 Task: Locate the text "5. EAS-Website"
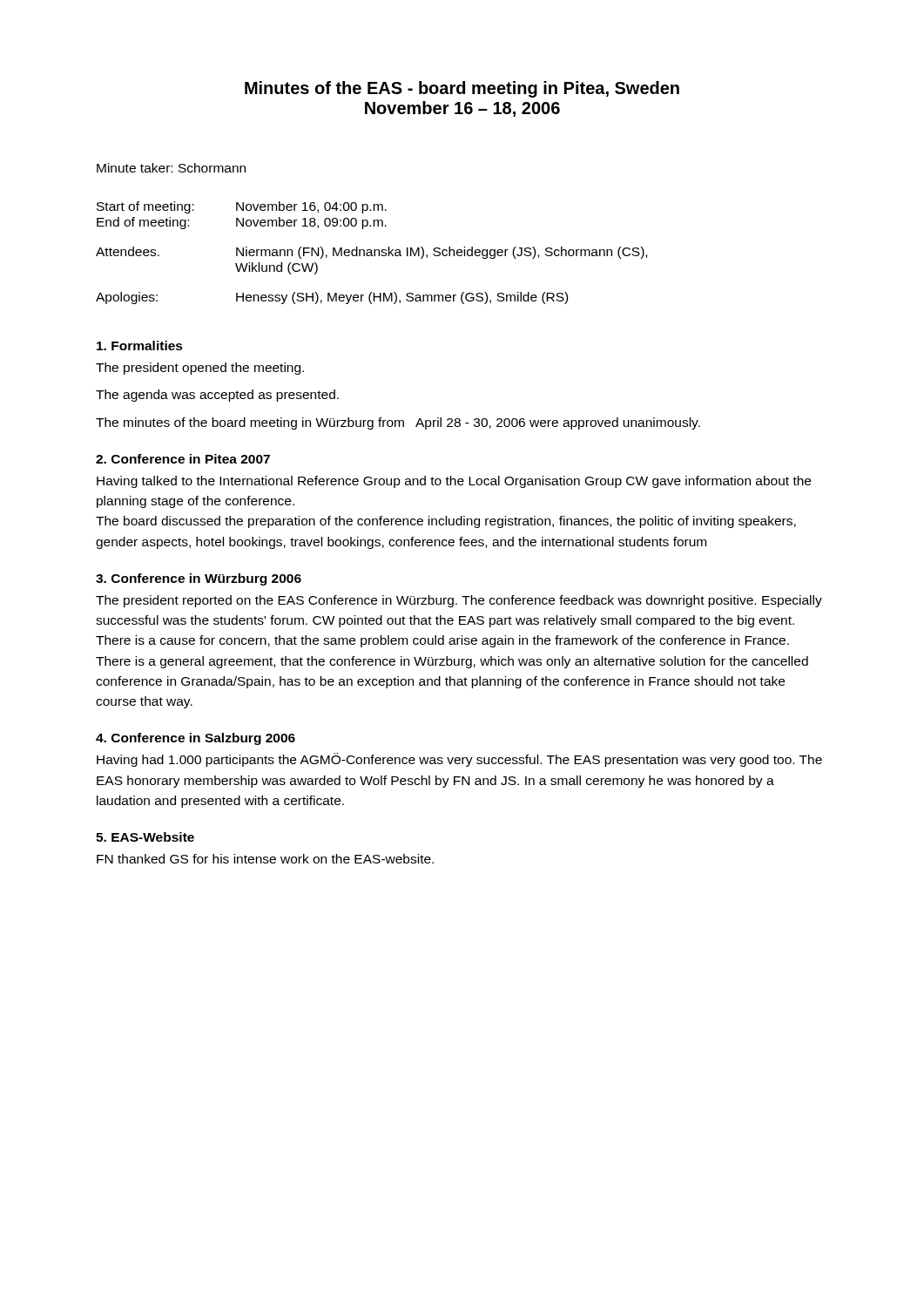click(145, 837)
